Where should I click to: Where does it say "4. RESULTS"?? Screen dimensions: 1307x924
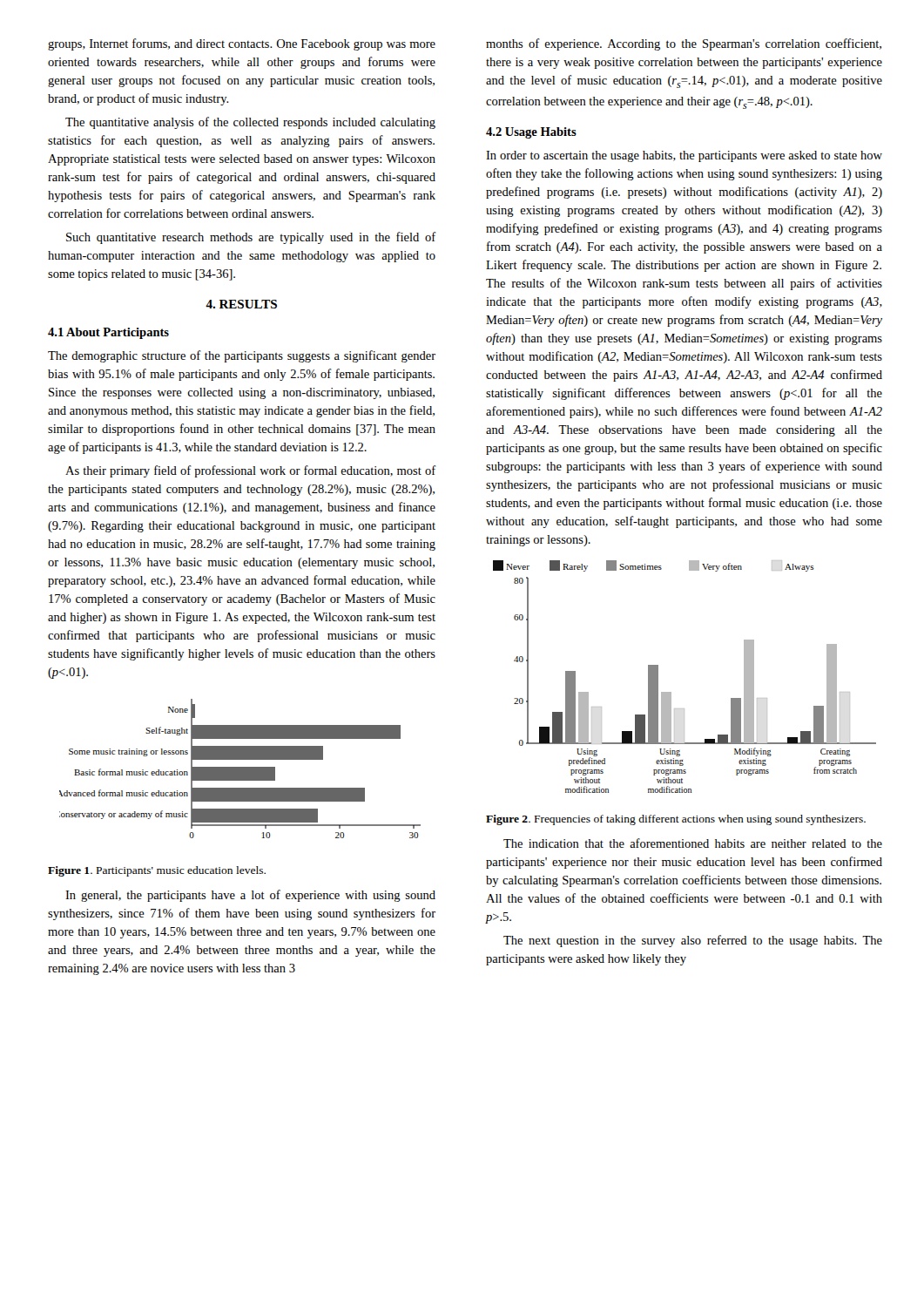[x=242, y=305]
